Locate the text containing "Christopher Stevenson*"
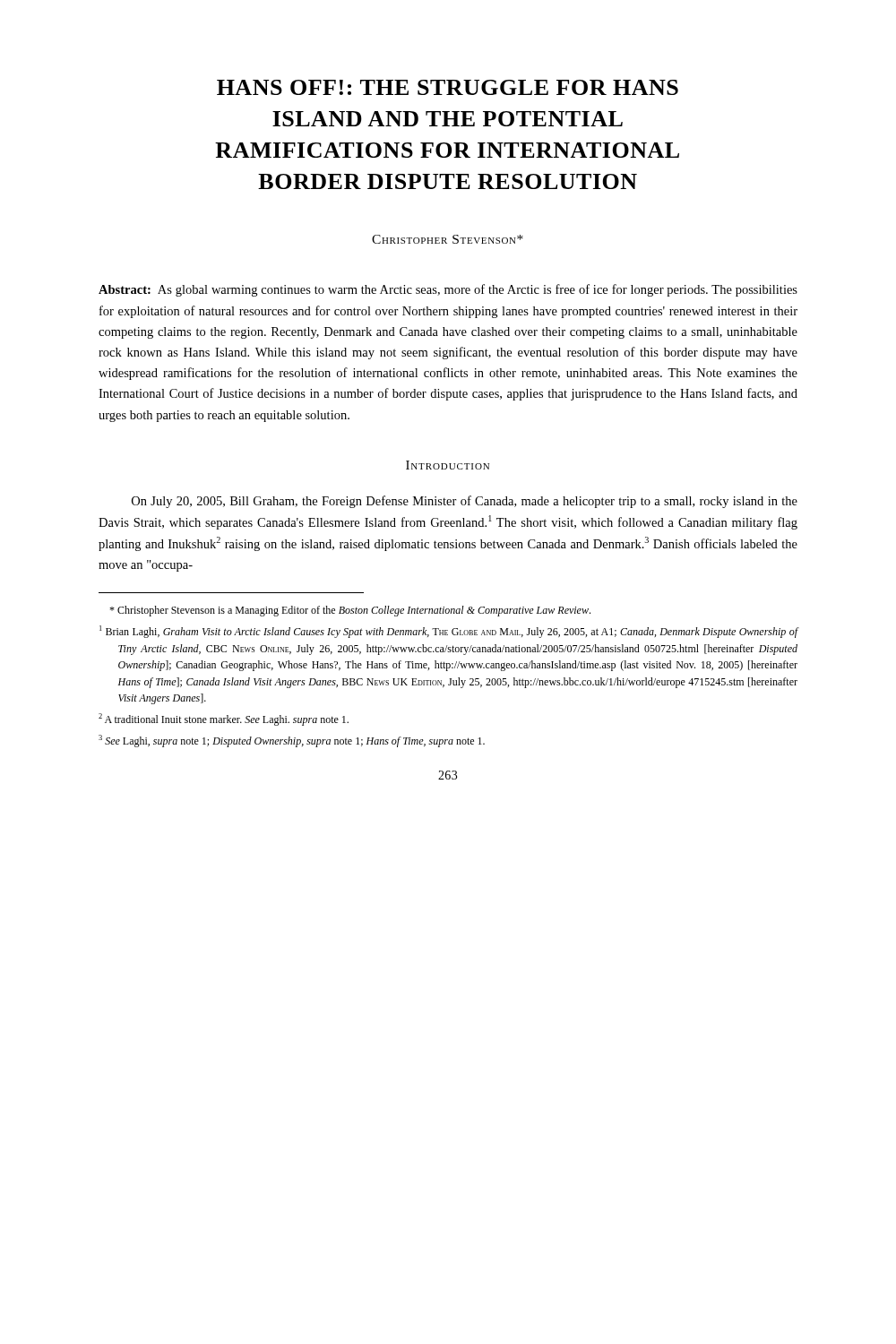This screenshot has height=1344, width=896. point(448,239)
